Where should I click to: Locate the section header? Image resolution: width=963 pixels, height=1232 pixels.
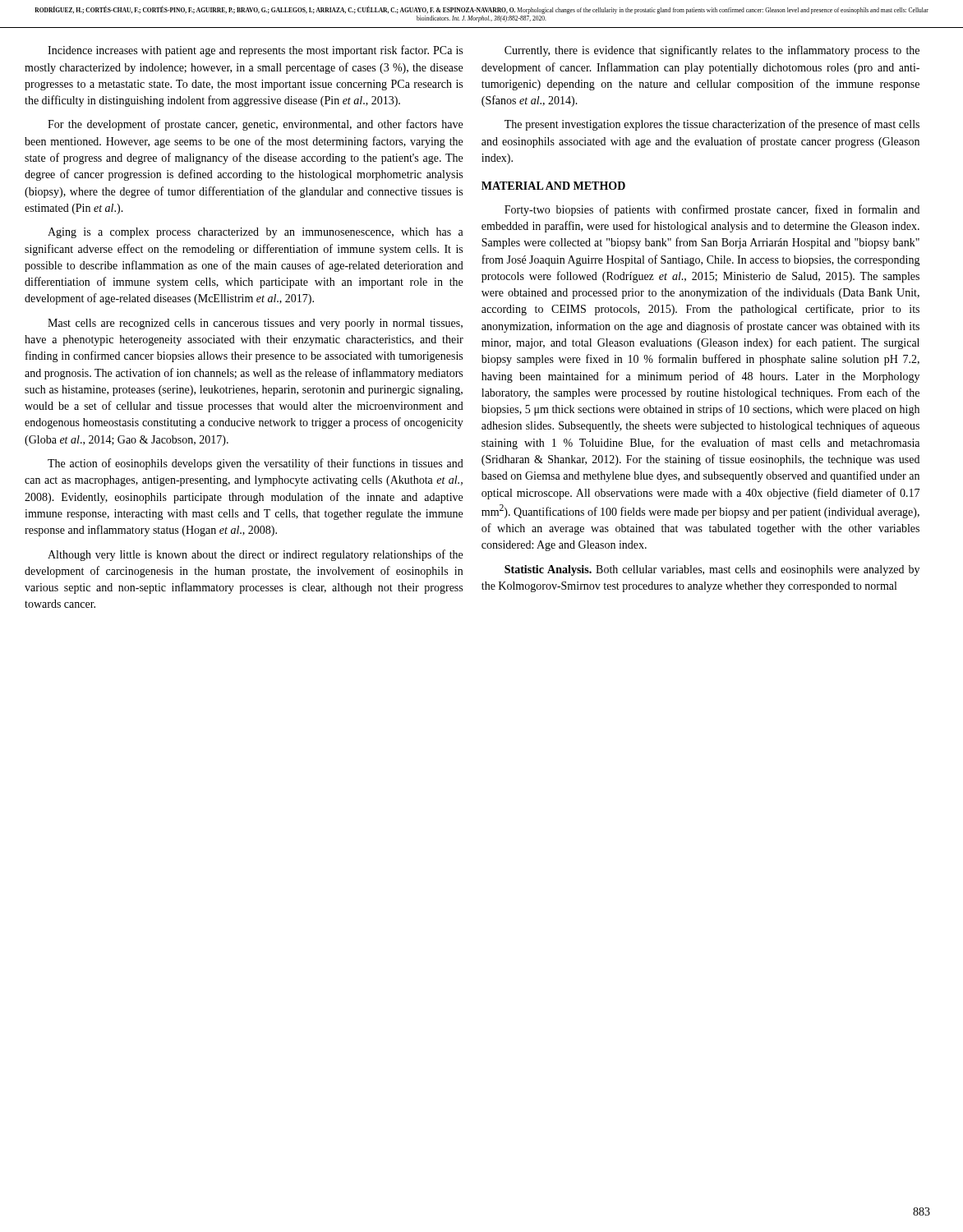pos(553,186)
